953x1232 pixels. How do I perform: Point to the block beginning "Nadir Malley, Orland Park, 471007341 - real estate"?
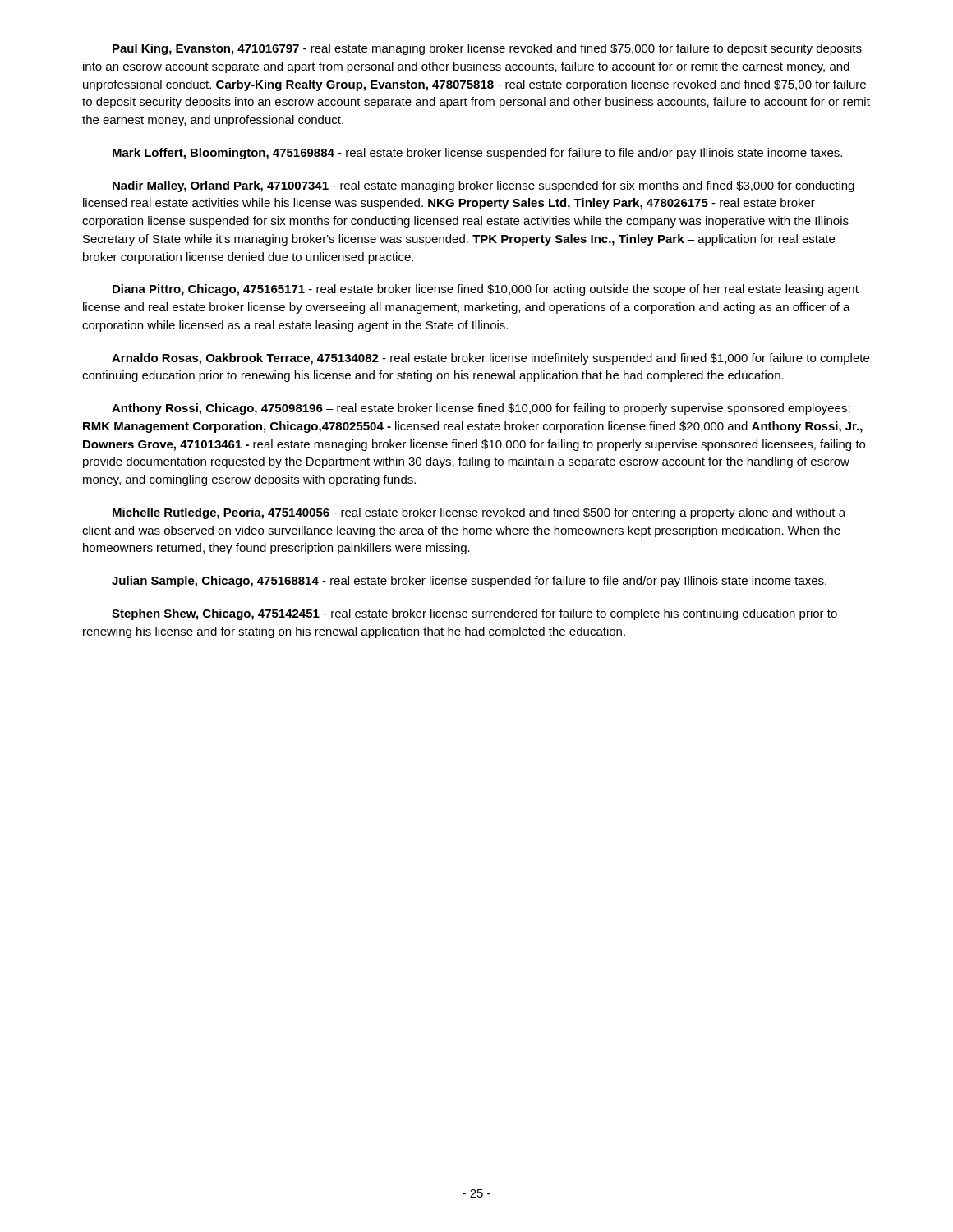[x=468, y=221]
